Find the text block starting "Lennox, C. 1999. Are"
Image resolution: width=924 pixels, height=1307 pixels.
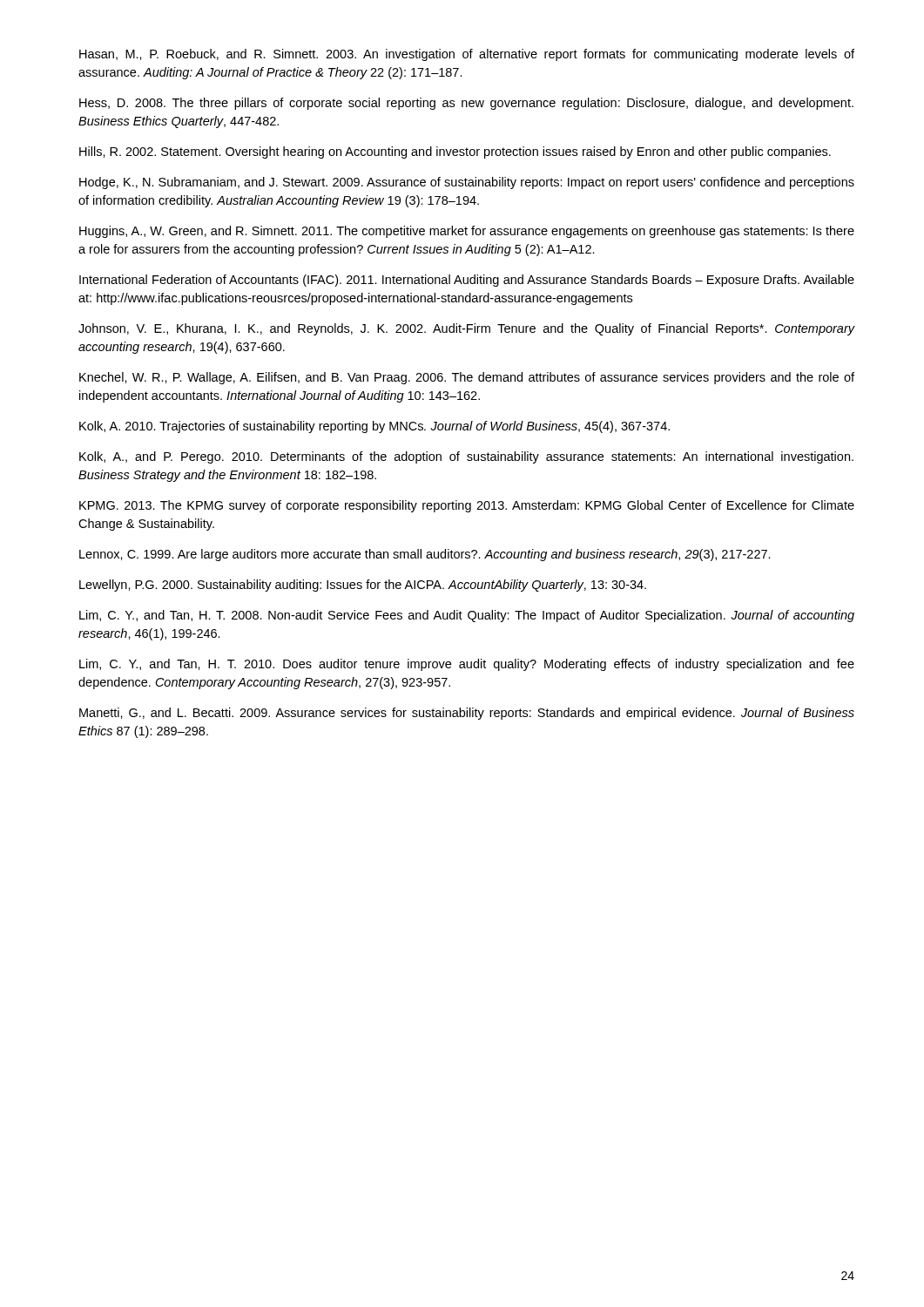[466, 555]
